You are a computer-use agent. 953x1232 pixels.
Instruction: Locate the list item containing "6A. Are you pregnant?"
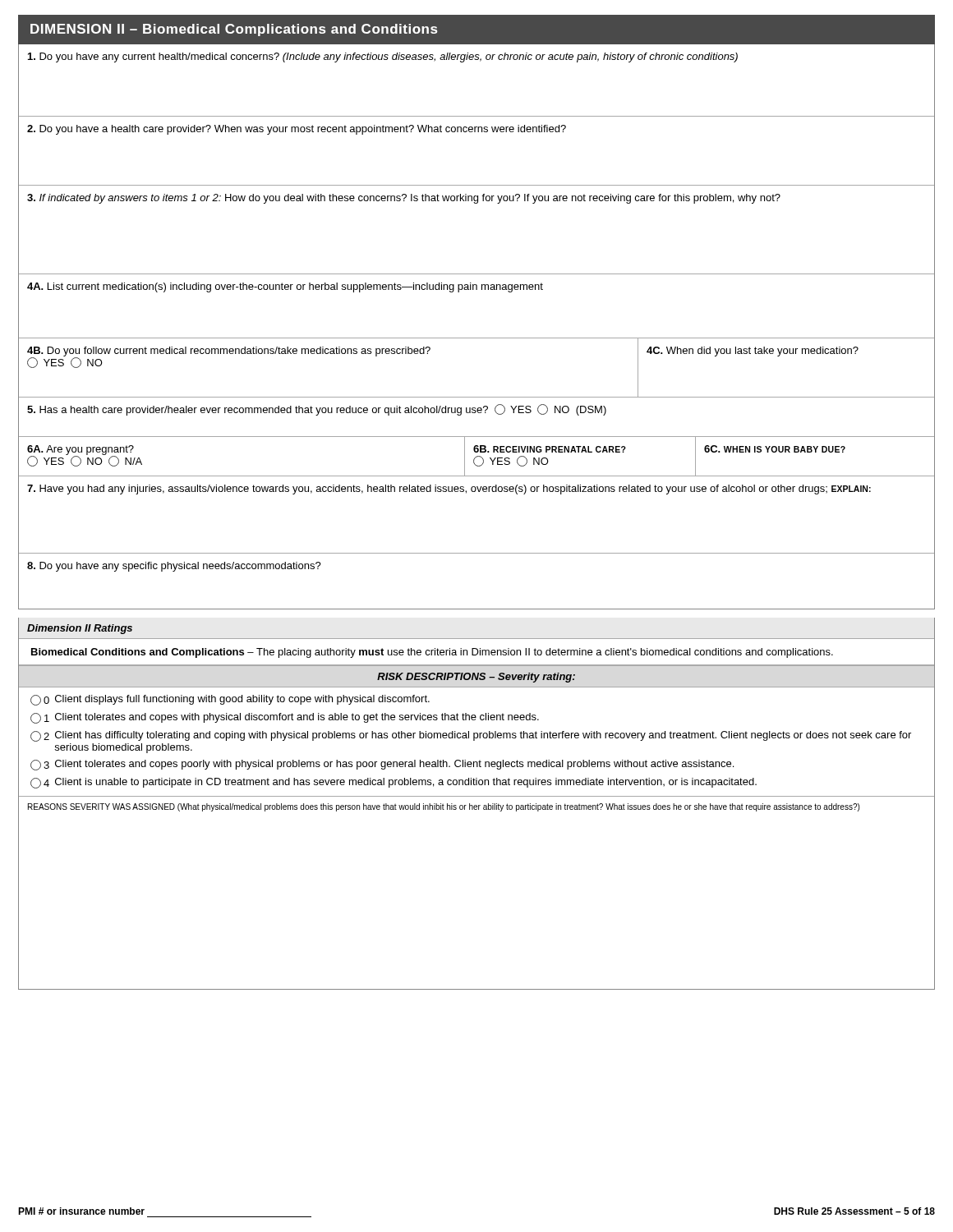(x=85, y=455)
